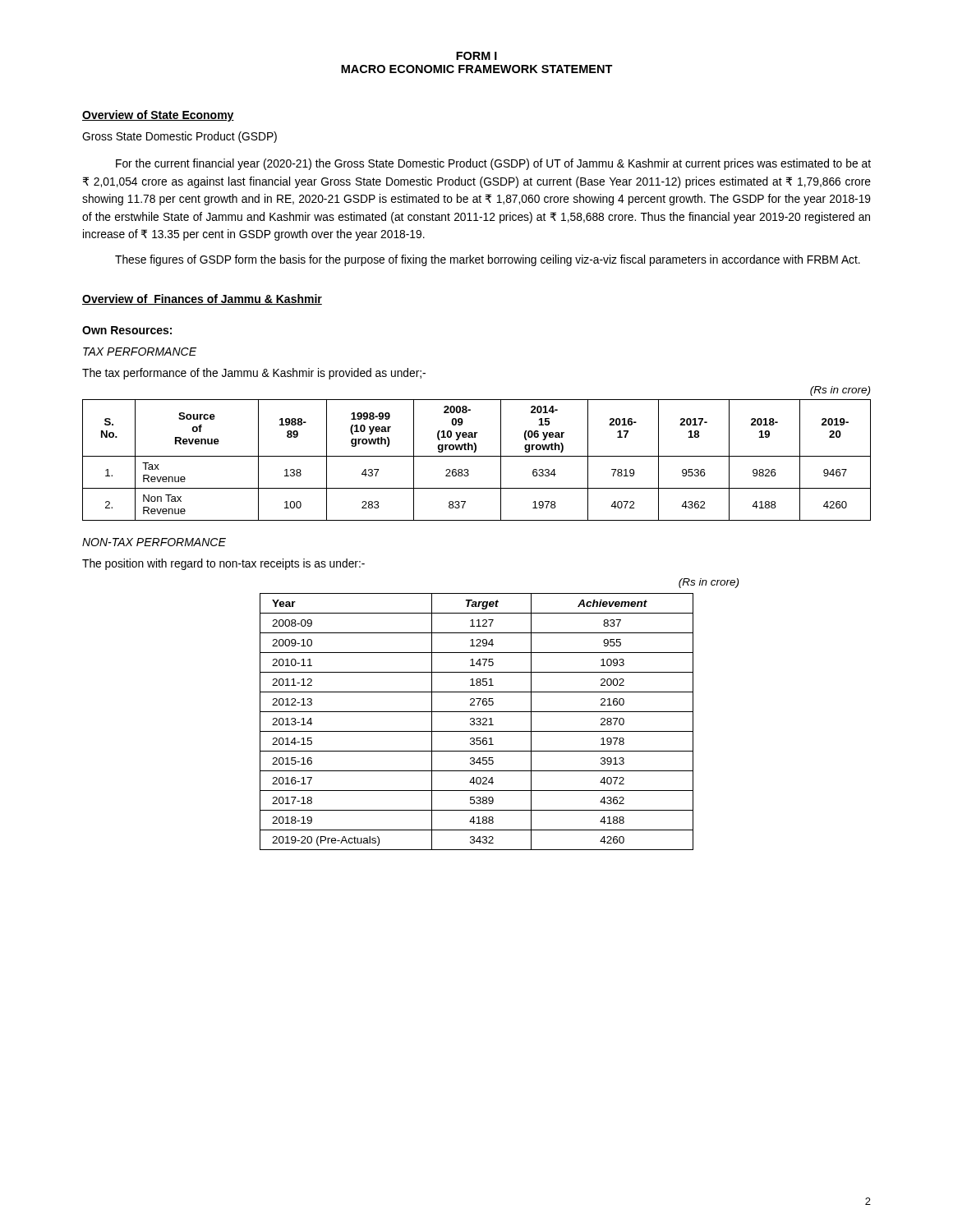Point to the block beginning "The position with regard to"
Viewport: 953px width, 1232px height.
(223, 564)
